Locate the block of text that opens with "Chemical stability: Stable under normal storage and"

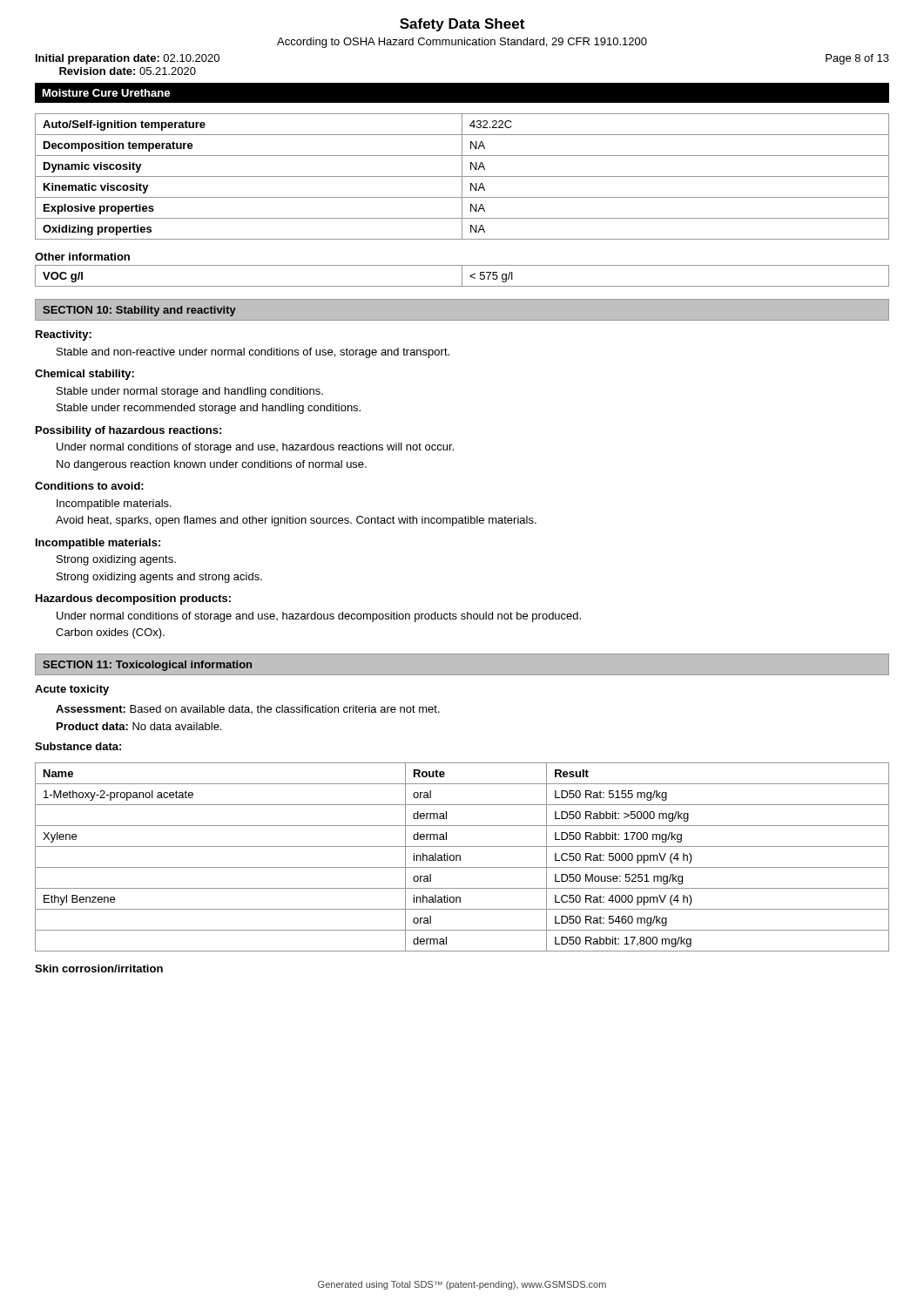pos(84,375)
